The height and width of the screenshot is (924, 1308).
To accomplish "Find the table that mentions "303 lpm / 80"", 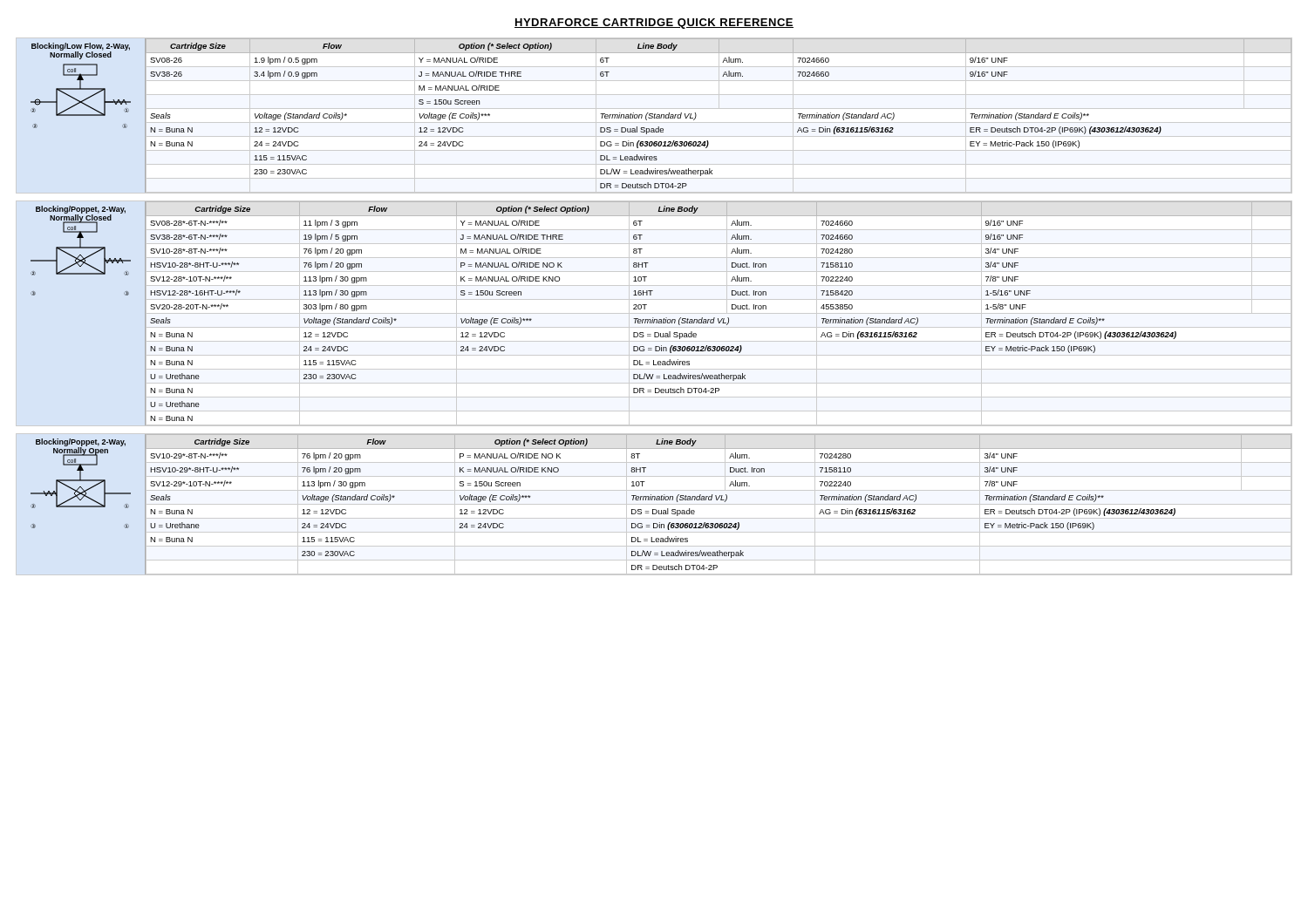I will point(718,313).
